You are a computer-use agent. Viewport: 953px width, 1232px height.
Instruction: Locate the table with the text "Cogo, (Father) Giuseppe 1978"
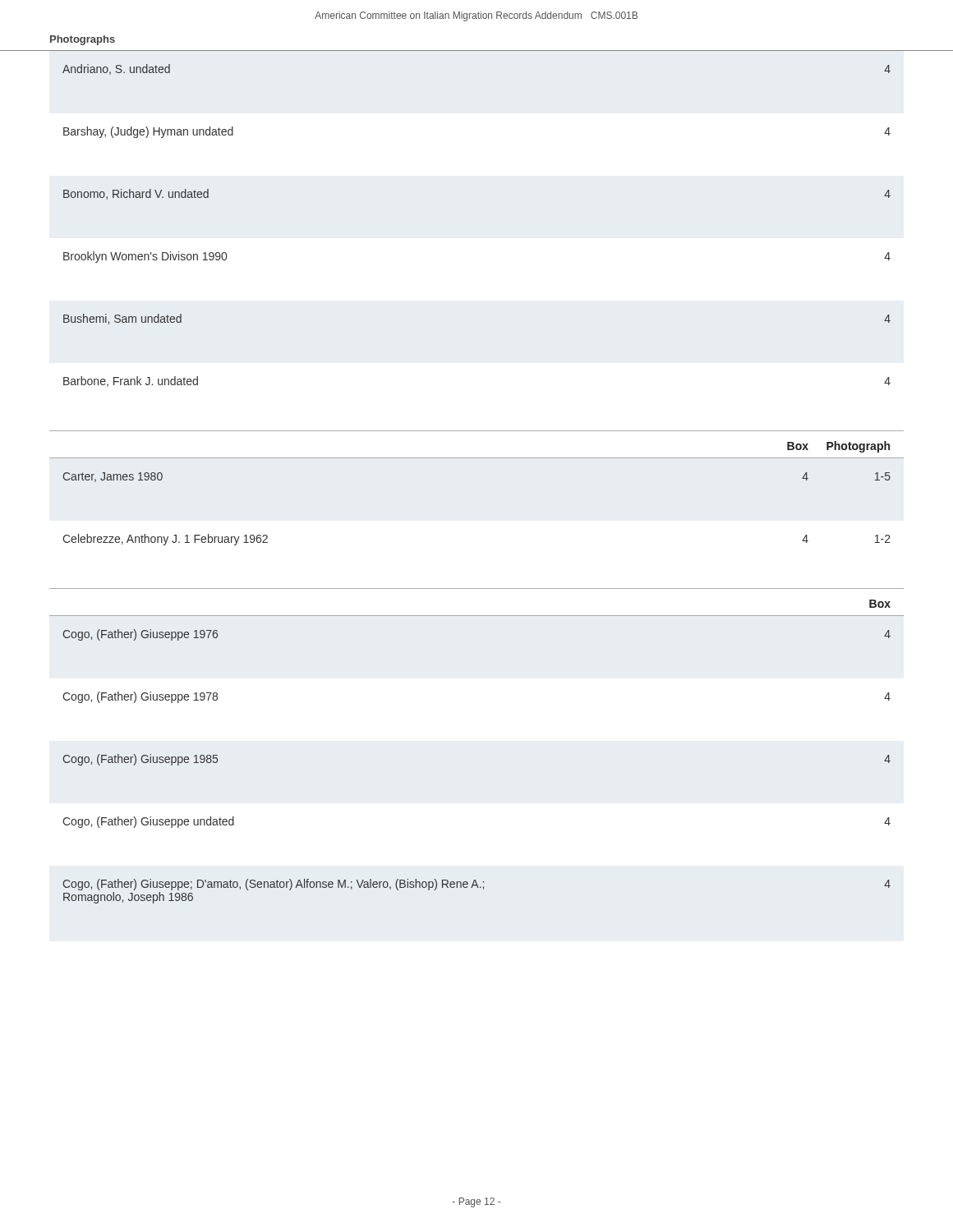(x=476, y=710)
